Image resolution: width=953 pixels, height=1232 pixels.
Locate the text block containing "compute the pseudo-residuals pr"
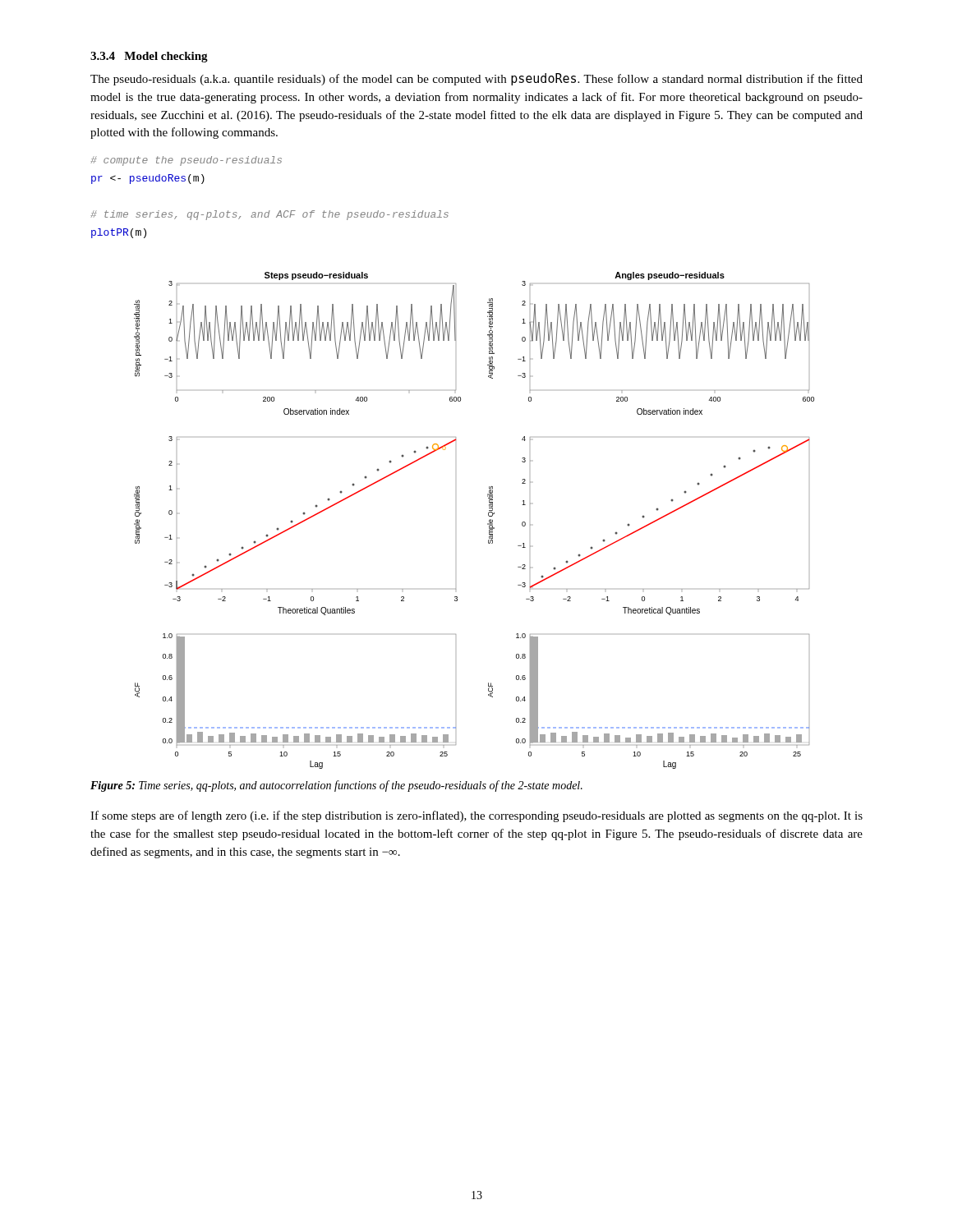[x=186, y=161]
